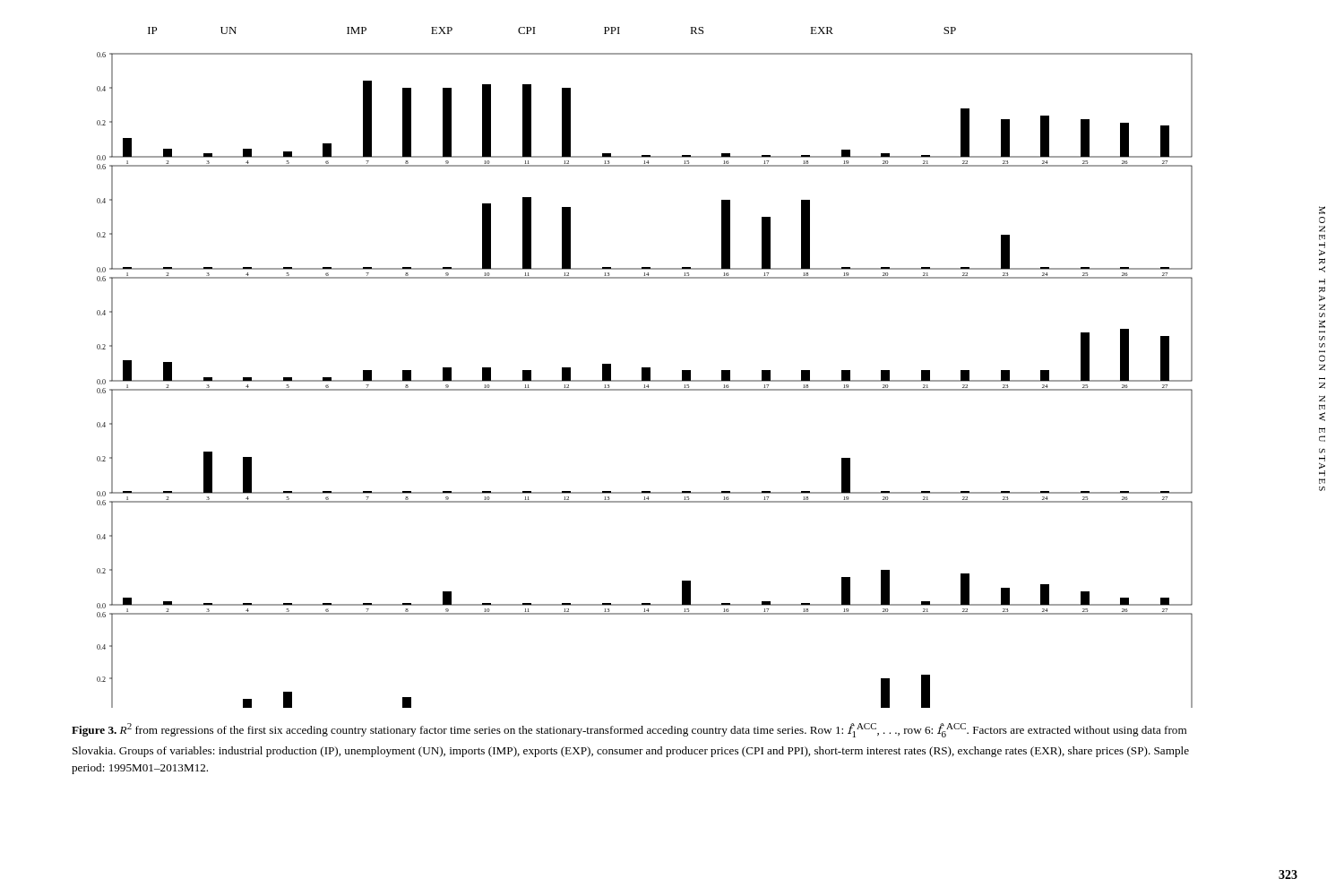The image size is (1344, 896).
Task: Point to the region starting "Figure 3. R2 from regressions of the first"
Action: tap(630, 747)
